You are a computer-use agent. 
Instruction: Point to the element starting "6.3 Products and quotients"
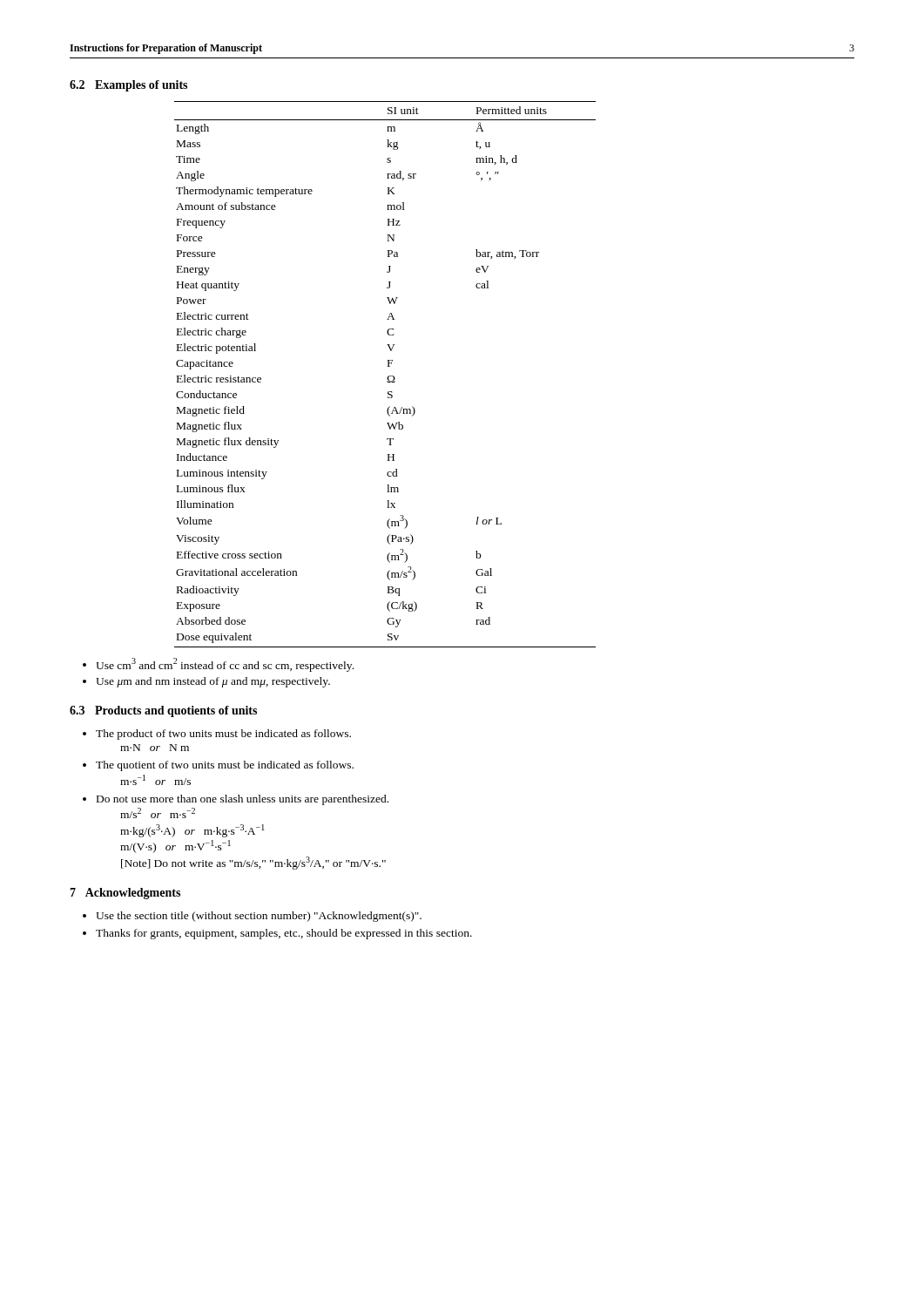click(x=164, y=711)
